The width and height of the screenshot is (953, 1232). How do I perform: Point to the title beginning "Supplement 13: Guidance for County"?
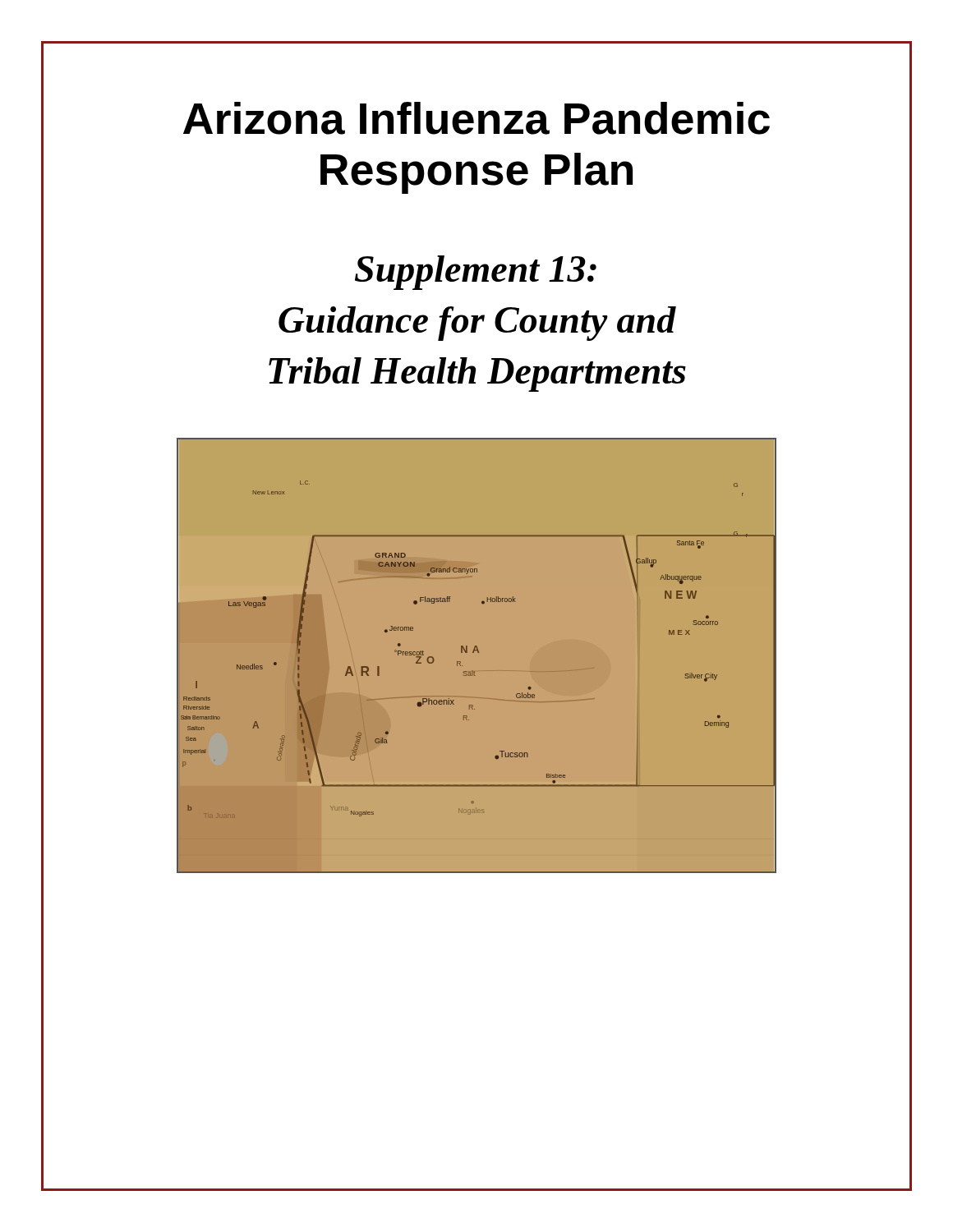(x=476, y=321)
